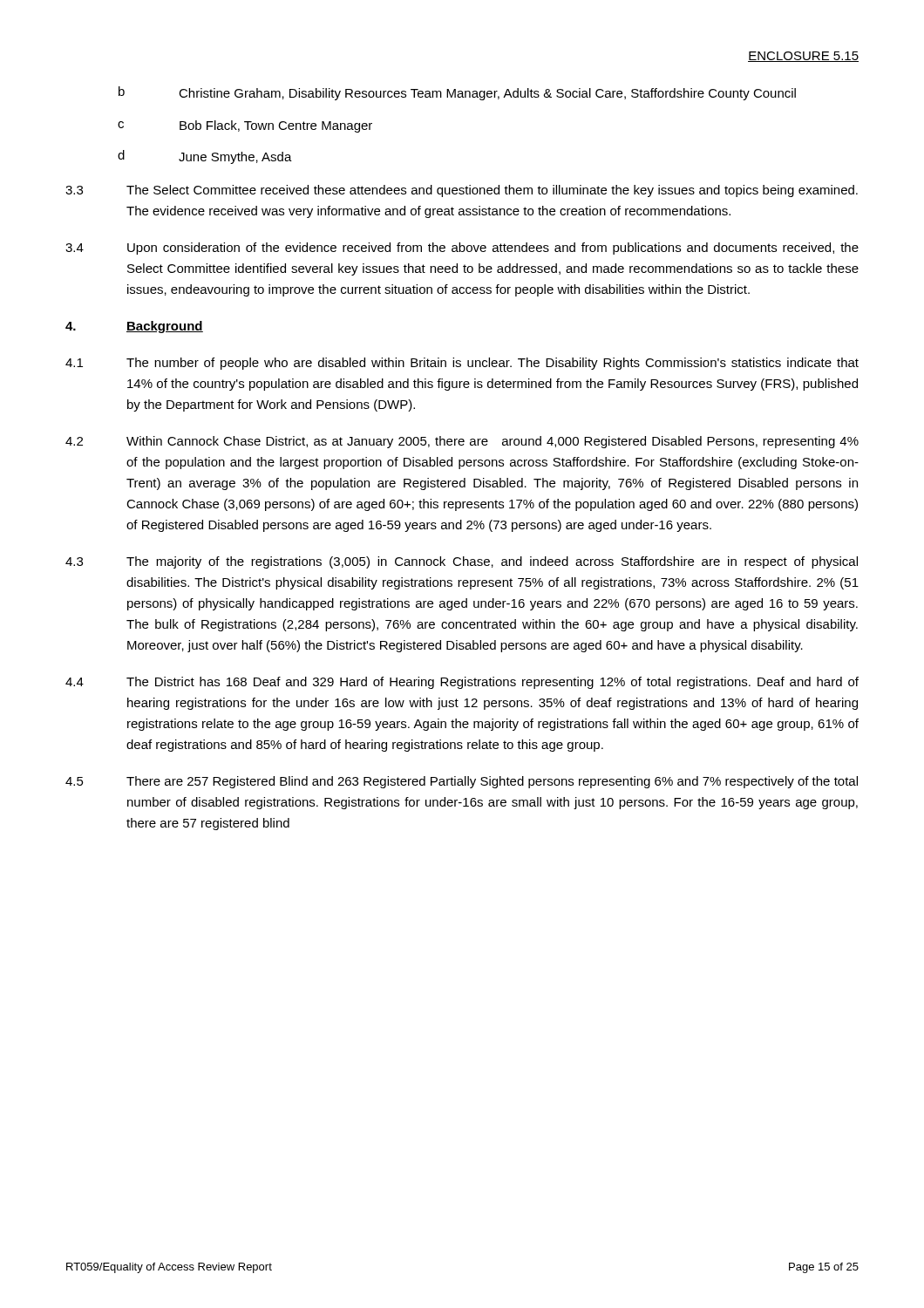This screenshot has width=924, height=1308.
Task: Point to "d June Smythe, Asda"
Action: [205, 157]
